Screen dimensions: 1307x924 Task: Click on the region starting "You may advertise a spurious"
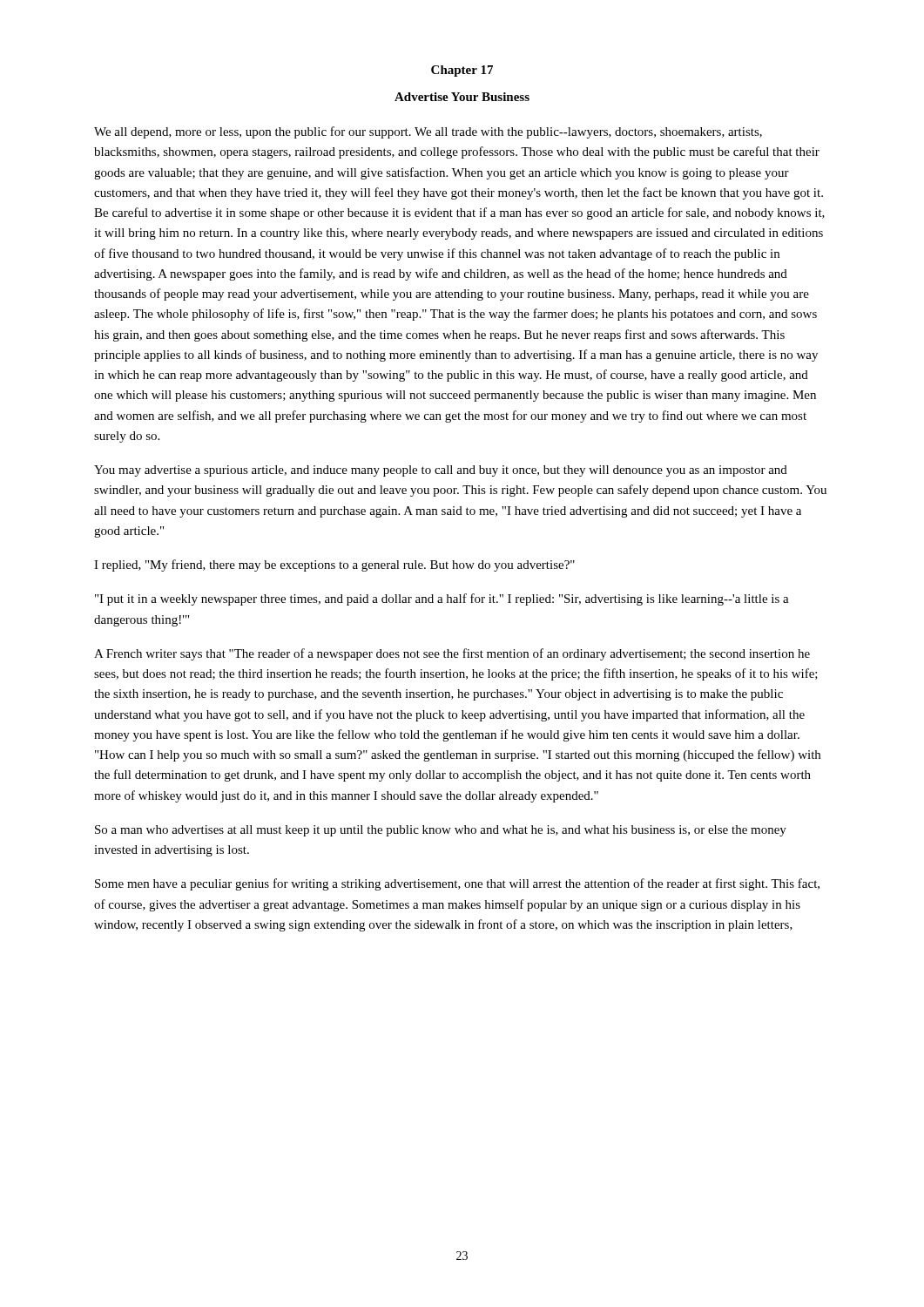click(x=460, y=500)
